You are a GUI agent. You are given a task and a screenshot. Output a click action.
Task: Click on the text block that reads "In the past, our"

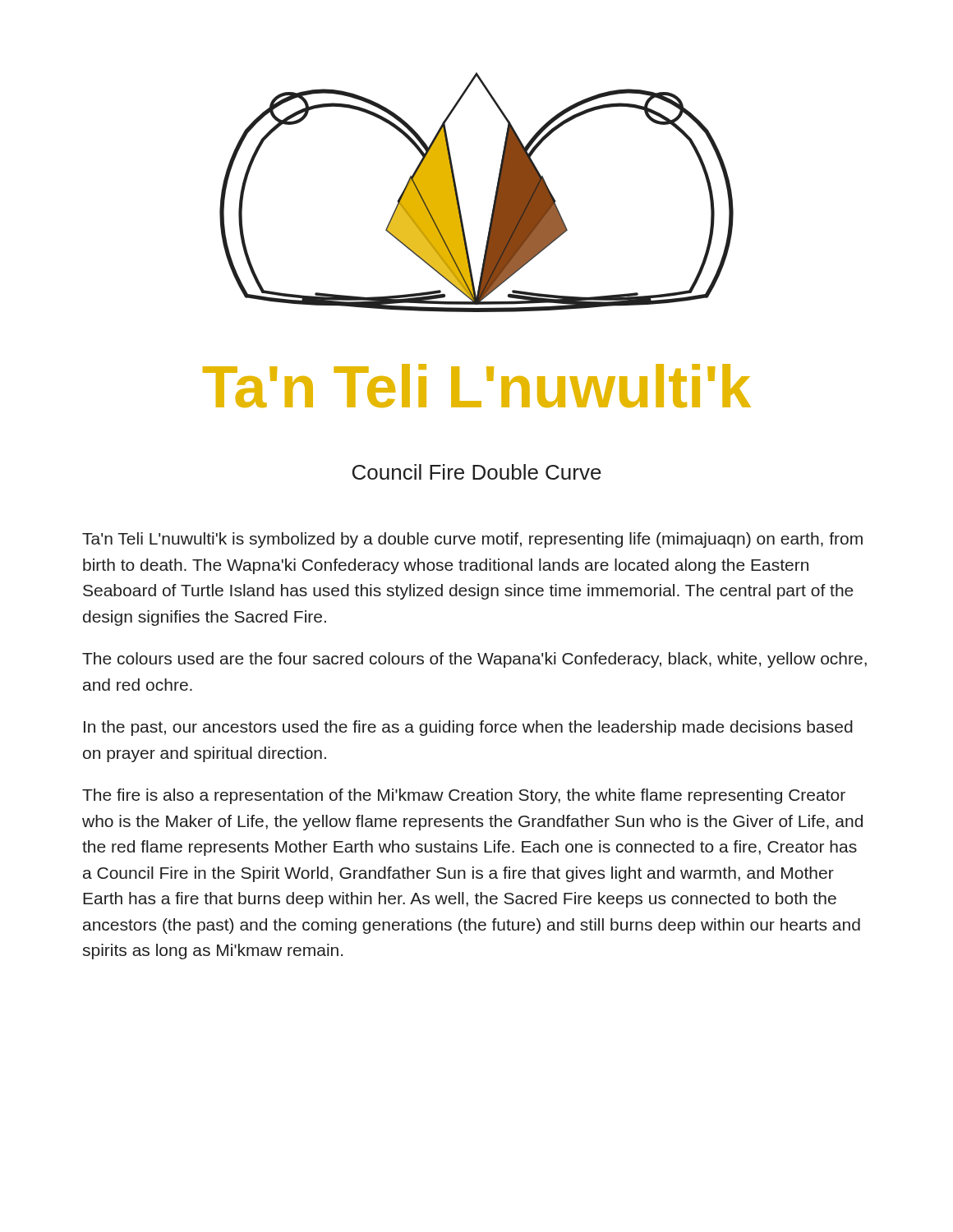click(476, 740)
